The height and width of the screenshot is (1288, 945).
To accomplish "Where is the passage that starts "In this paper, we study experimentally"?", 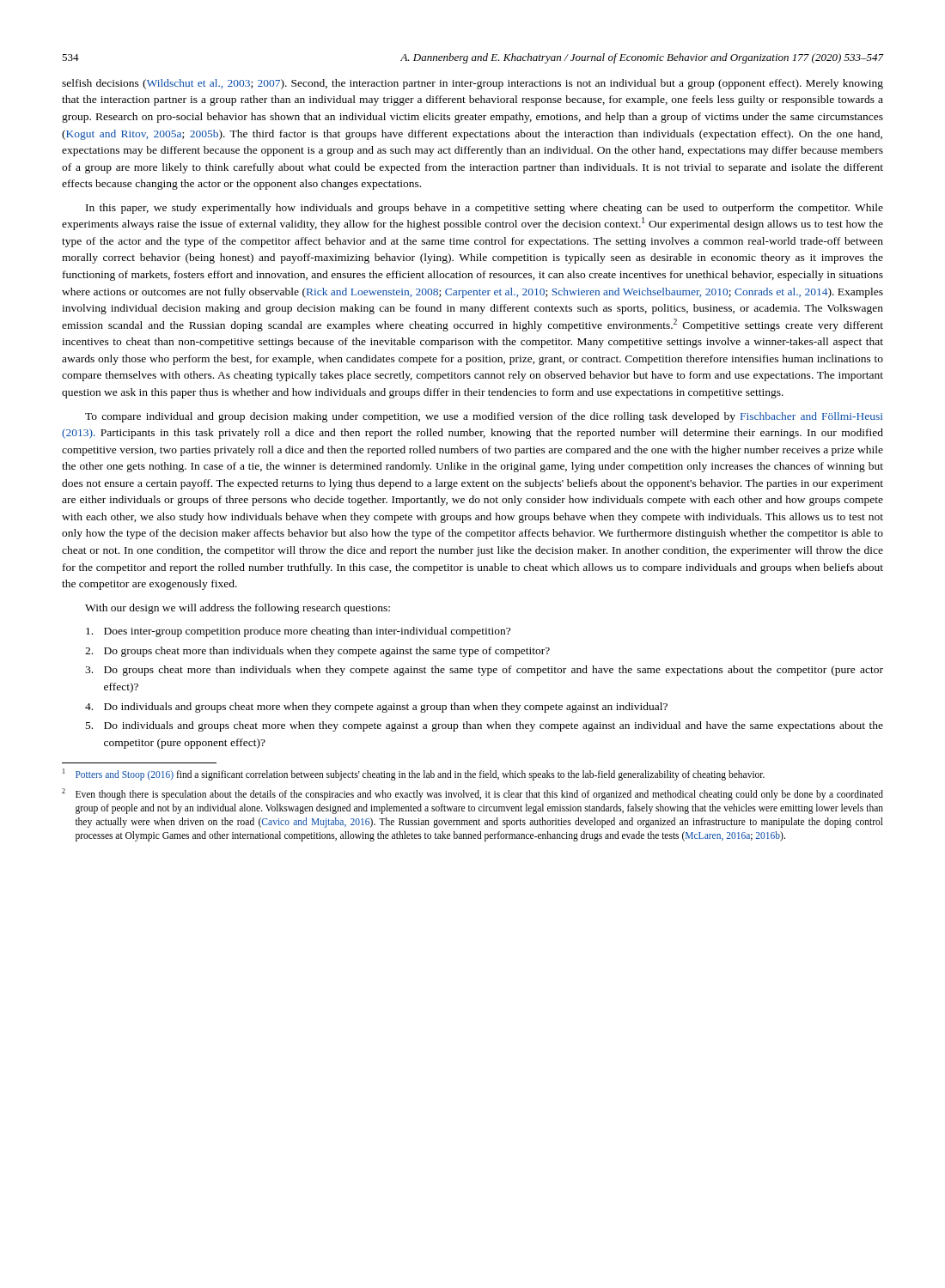I will pos(472,300).
